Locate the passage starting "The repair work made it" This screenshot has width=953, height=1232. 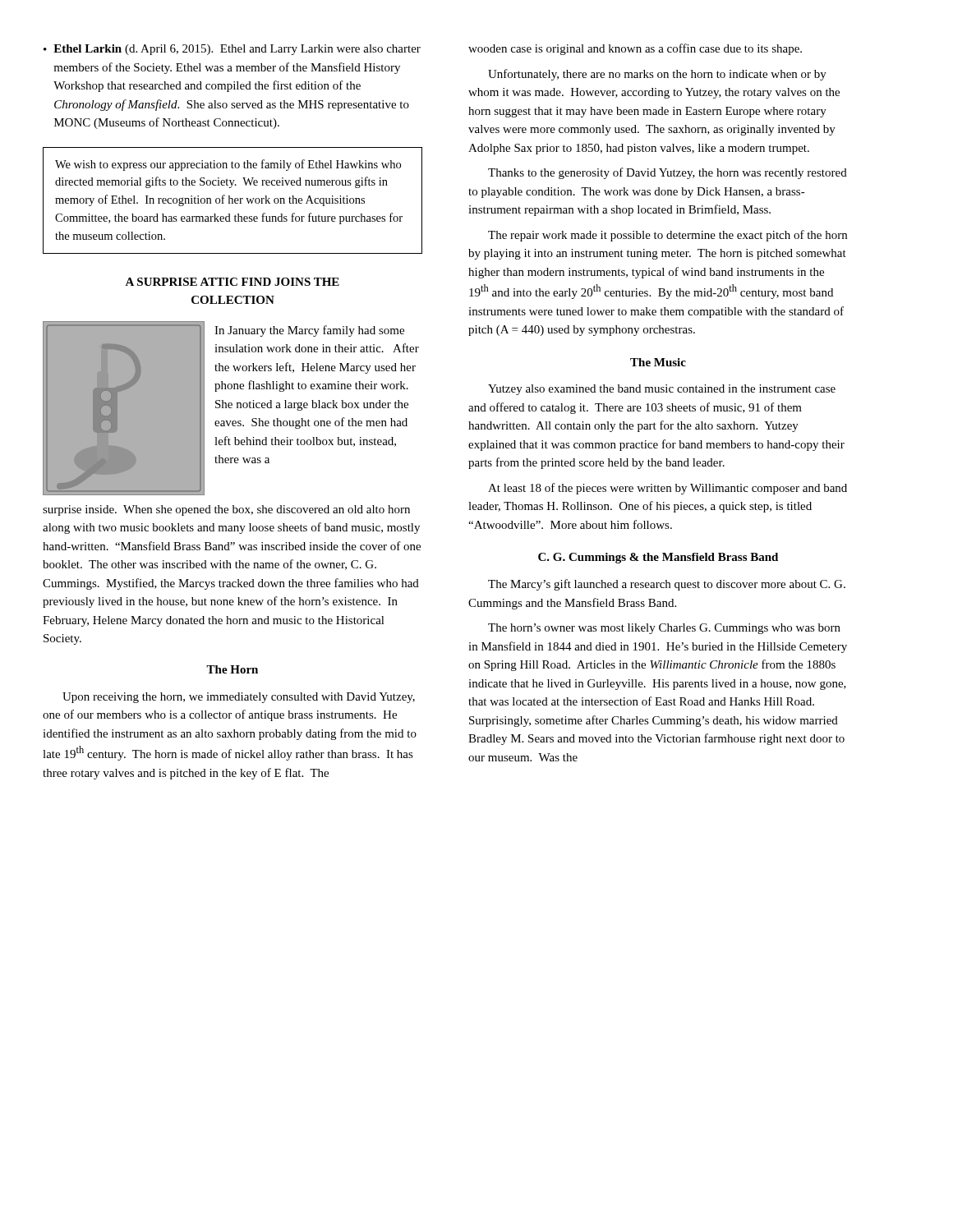[x=658, y=282]
